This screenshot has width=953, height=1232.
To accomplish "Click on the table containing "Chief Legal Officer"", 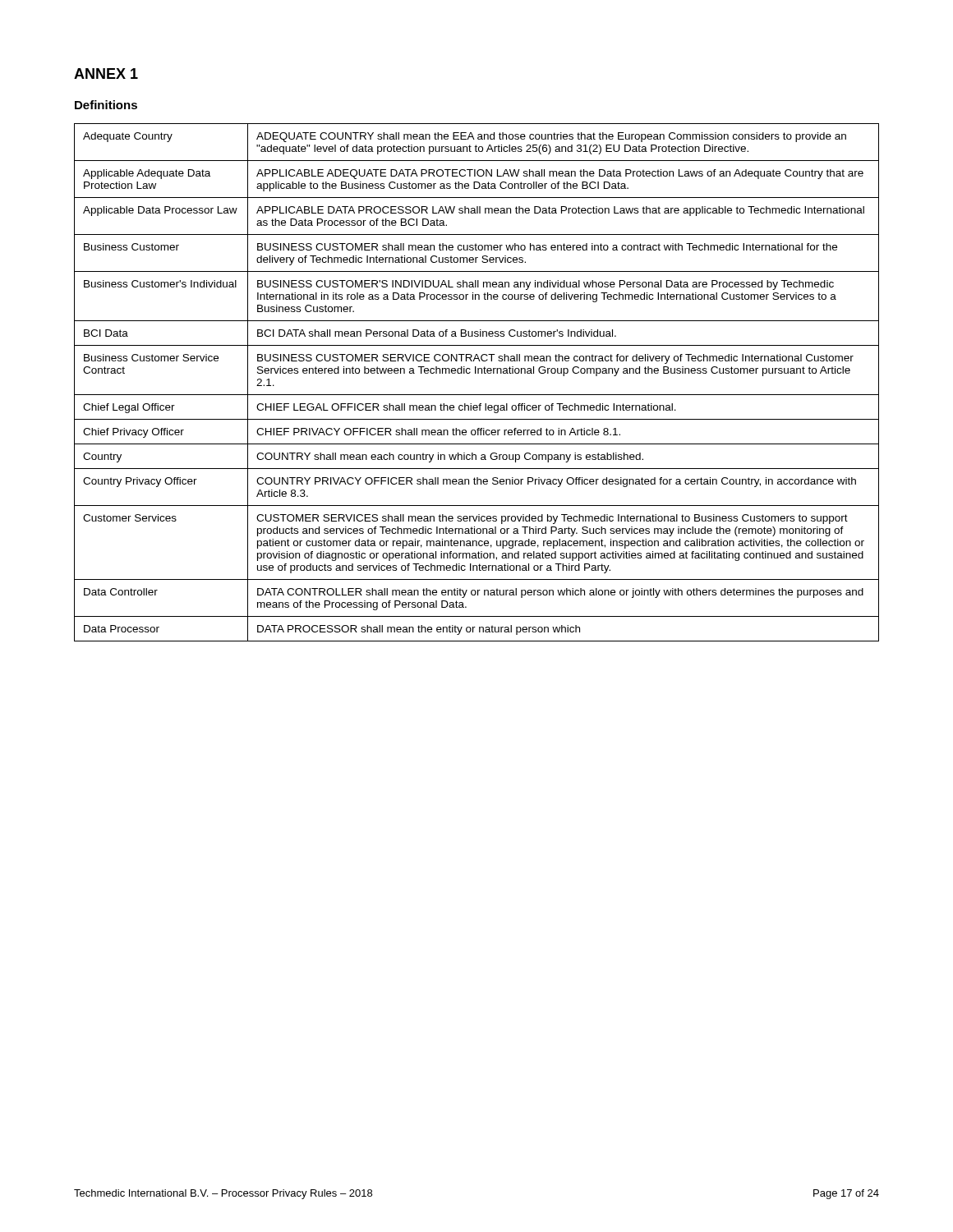I will (476, 382).
